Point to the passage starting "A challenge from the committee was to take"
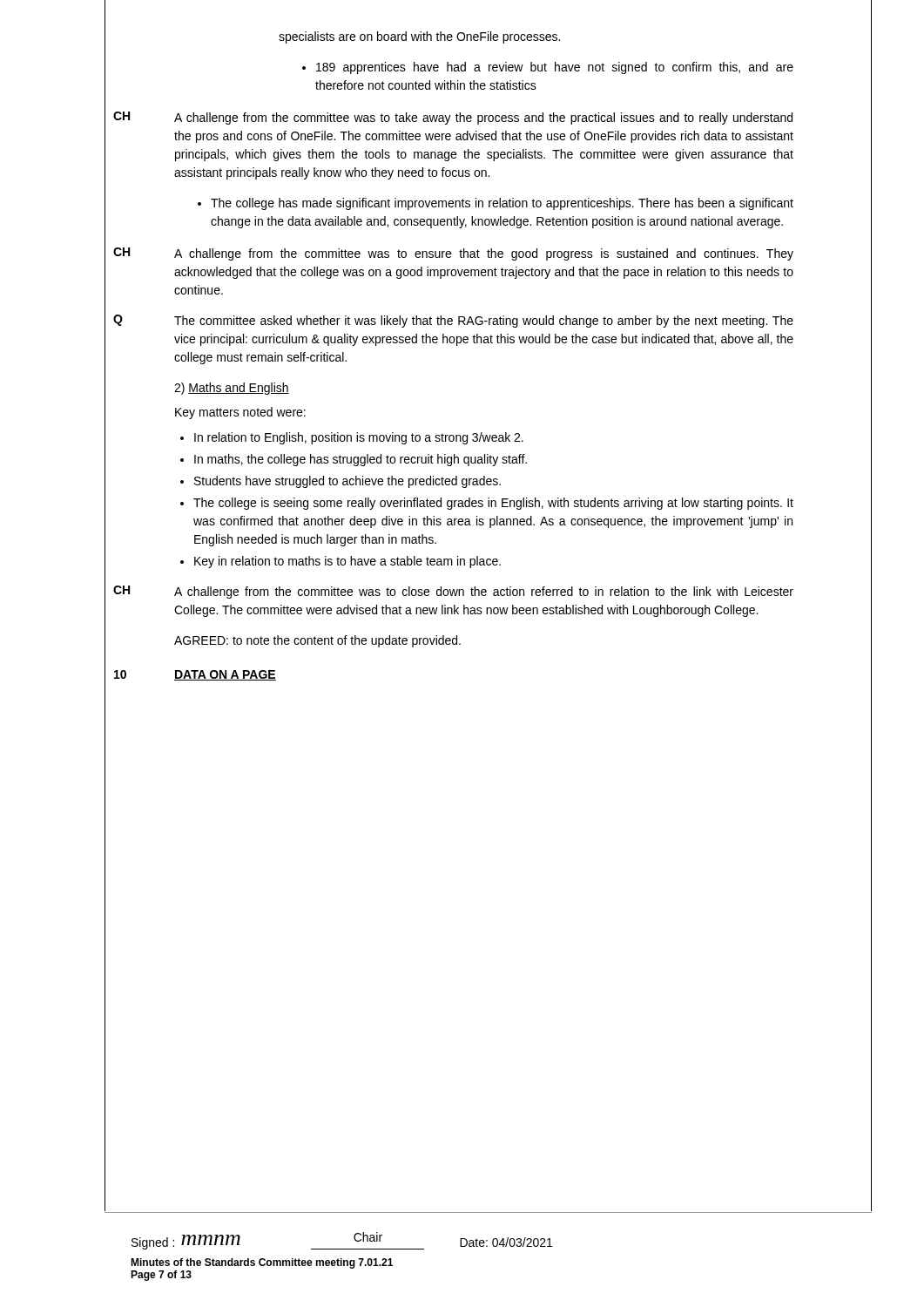Image resolution: width=924 pixels, height=1307 pixels. [x=484, y=145]
